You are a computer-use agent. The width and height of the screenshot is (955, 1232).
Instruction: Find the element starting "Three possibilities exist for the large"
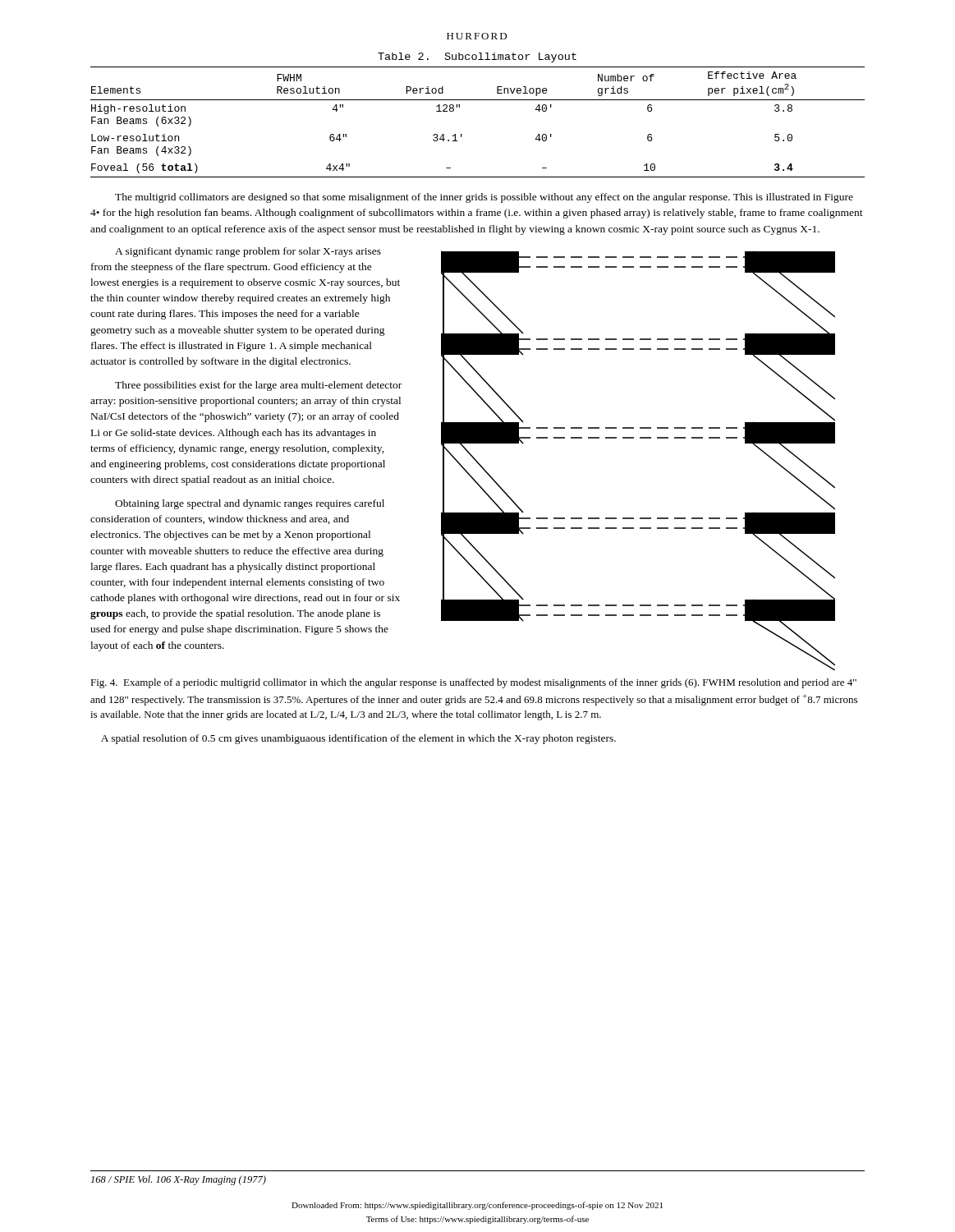(x=246, y=432)
